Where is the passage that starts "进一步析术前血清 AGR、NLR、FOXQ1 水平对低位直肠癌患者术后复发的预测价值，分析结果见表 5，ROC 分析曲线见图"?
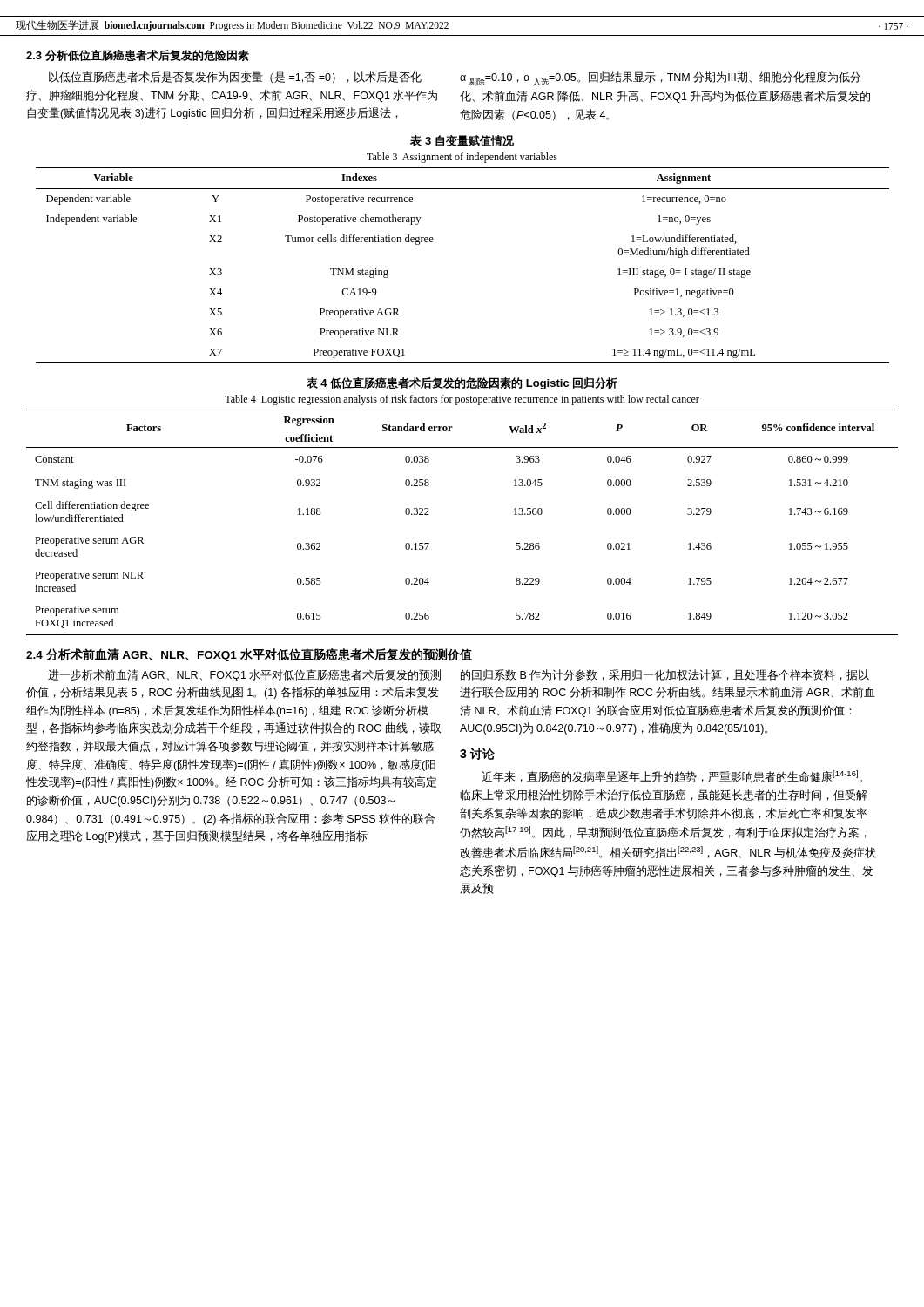The width and height of the screenshot is (924, 1307). 234,756
